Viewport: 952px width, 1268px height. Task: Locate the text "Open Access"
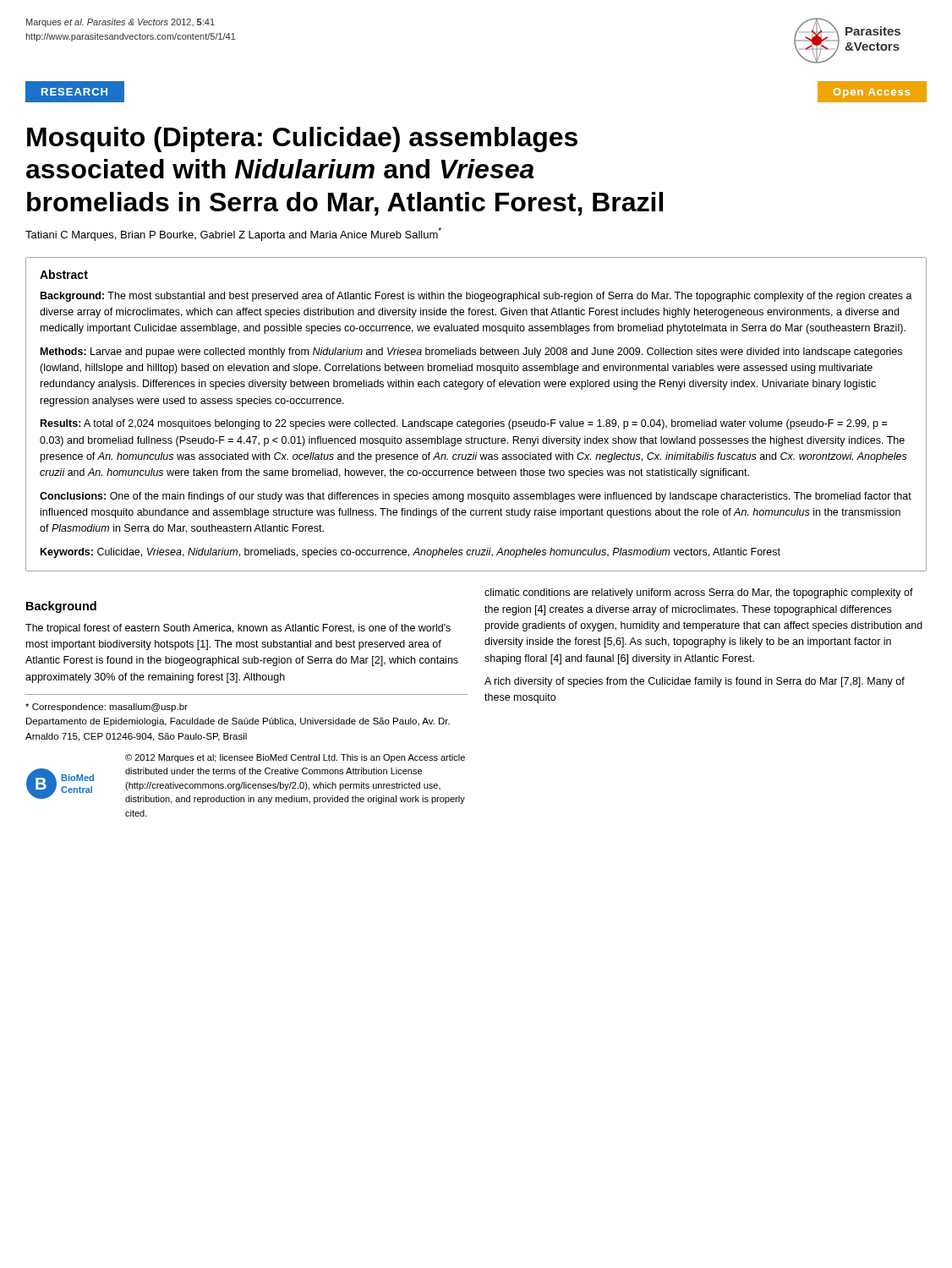[872, 92]
